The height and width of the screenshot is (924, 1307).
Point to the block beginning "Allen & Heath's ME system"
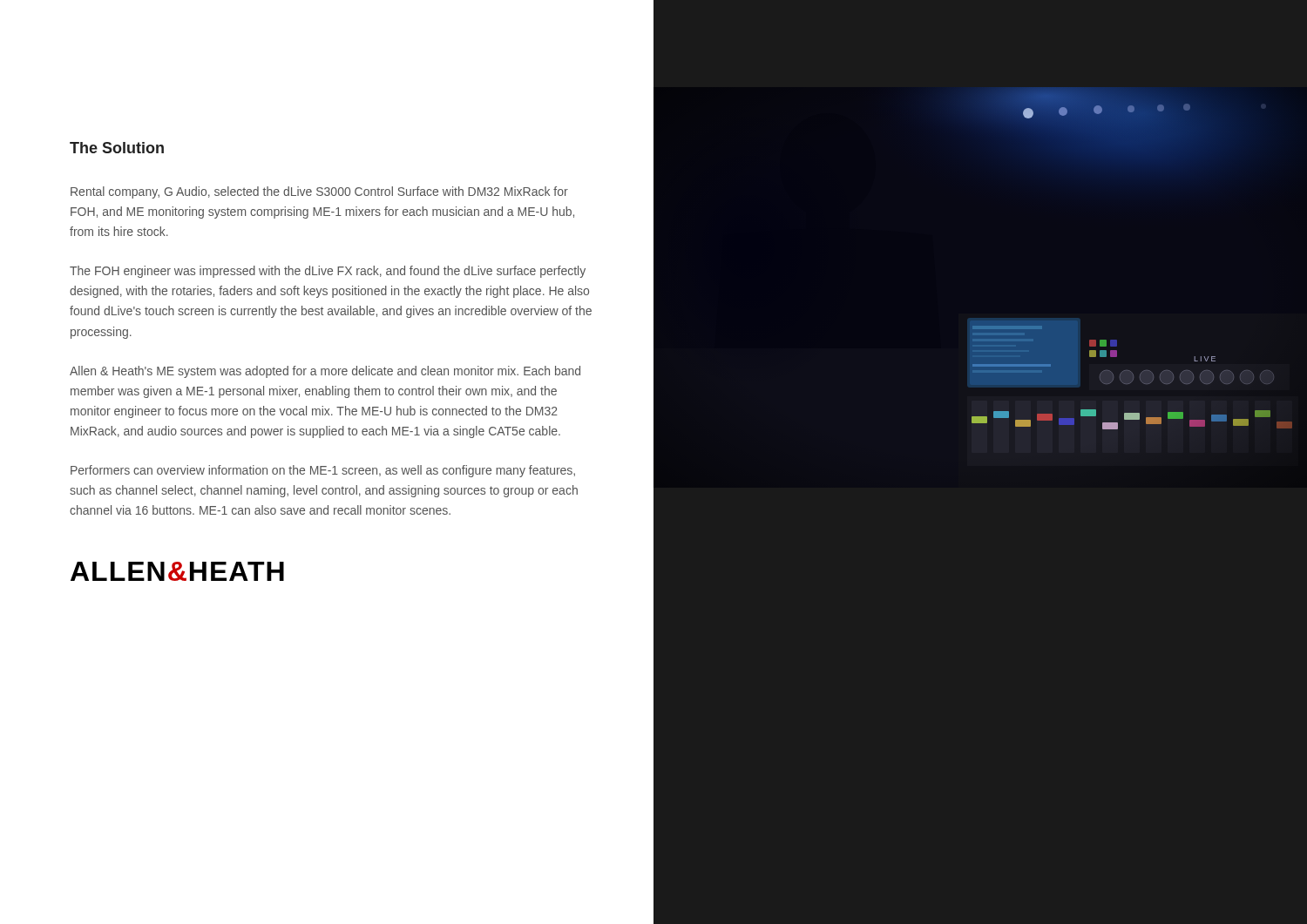coord(325,401)
